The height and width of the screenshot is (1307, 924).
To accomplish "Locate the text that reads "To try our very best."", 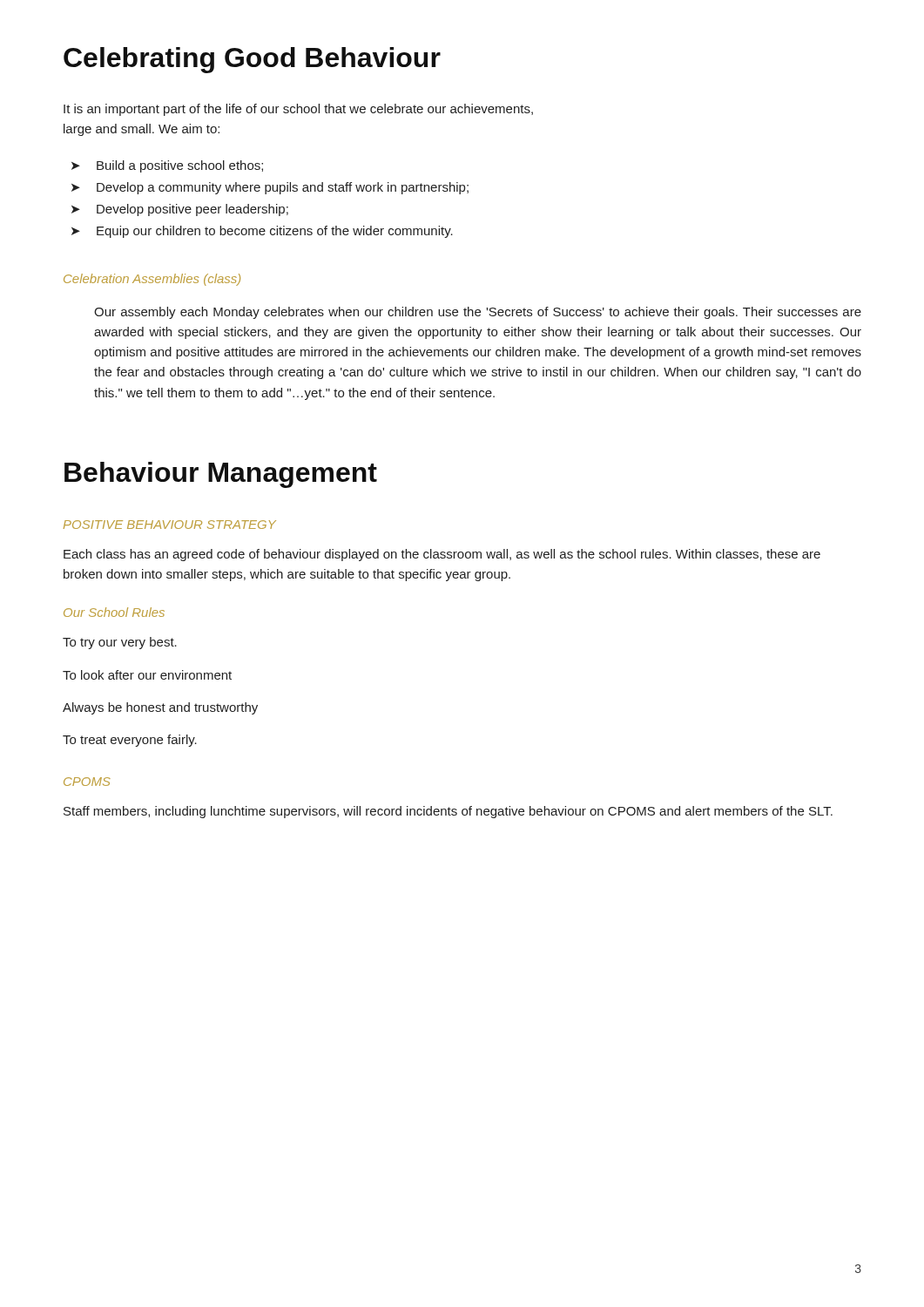I will point(120,643).
